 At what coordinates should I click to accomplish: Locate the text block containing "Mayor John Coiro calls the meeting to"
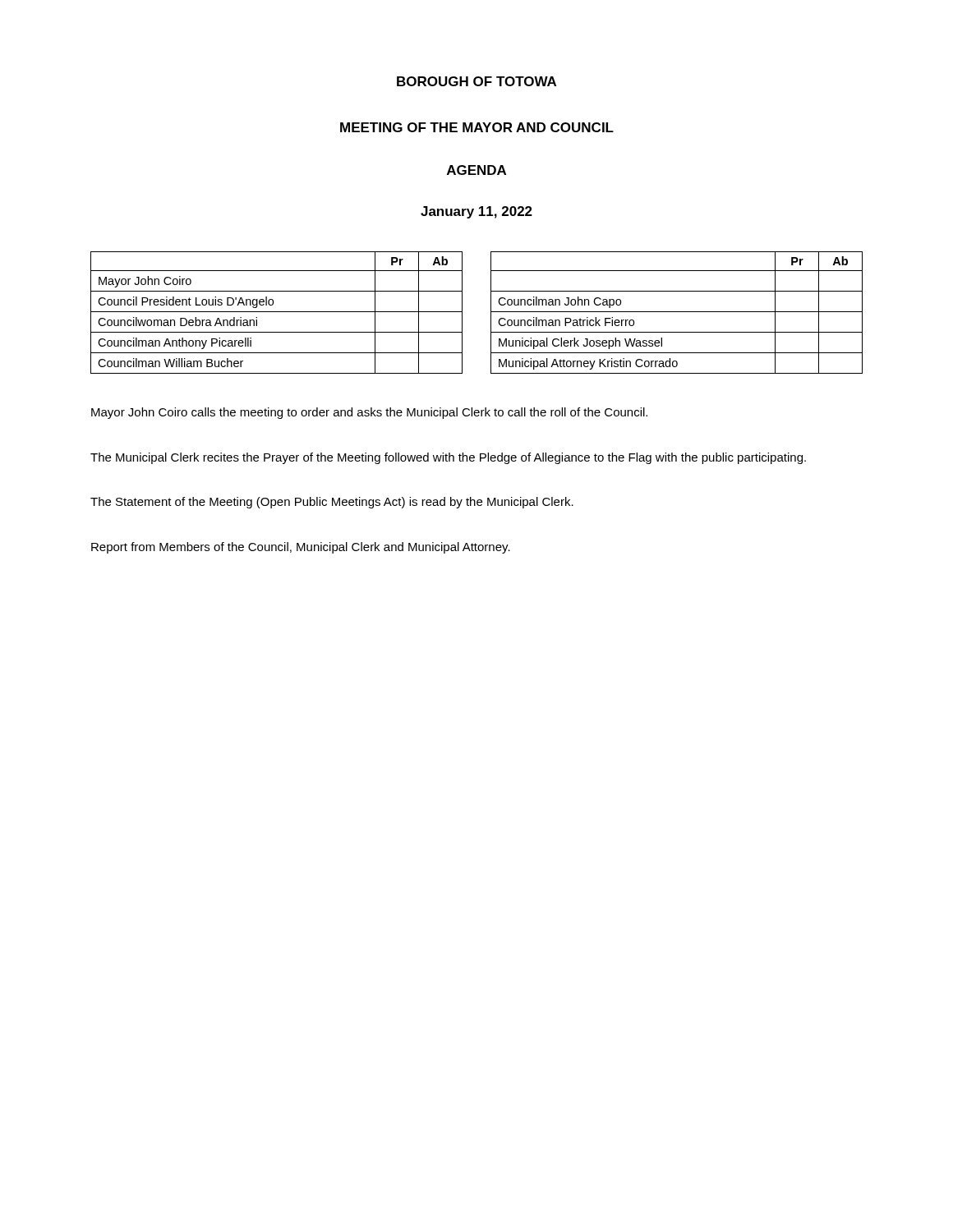369,412
